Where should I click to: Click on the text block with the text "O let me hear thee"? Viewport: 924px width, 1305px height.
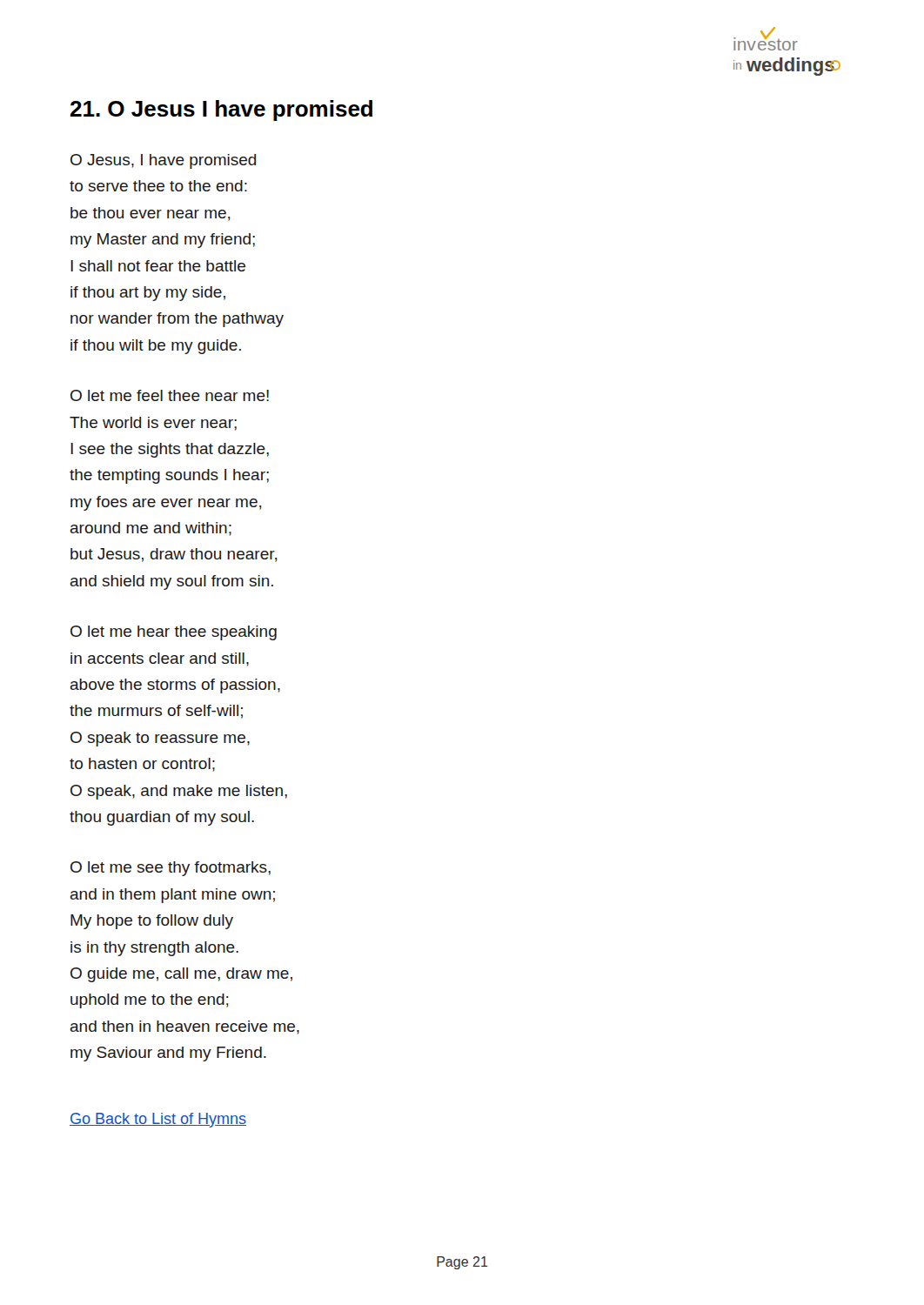(x=179, y=724)
